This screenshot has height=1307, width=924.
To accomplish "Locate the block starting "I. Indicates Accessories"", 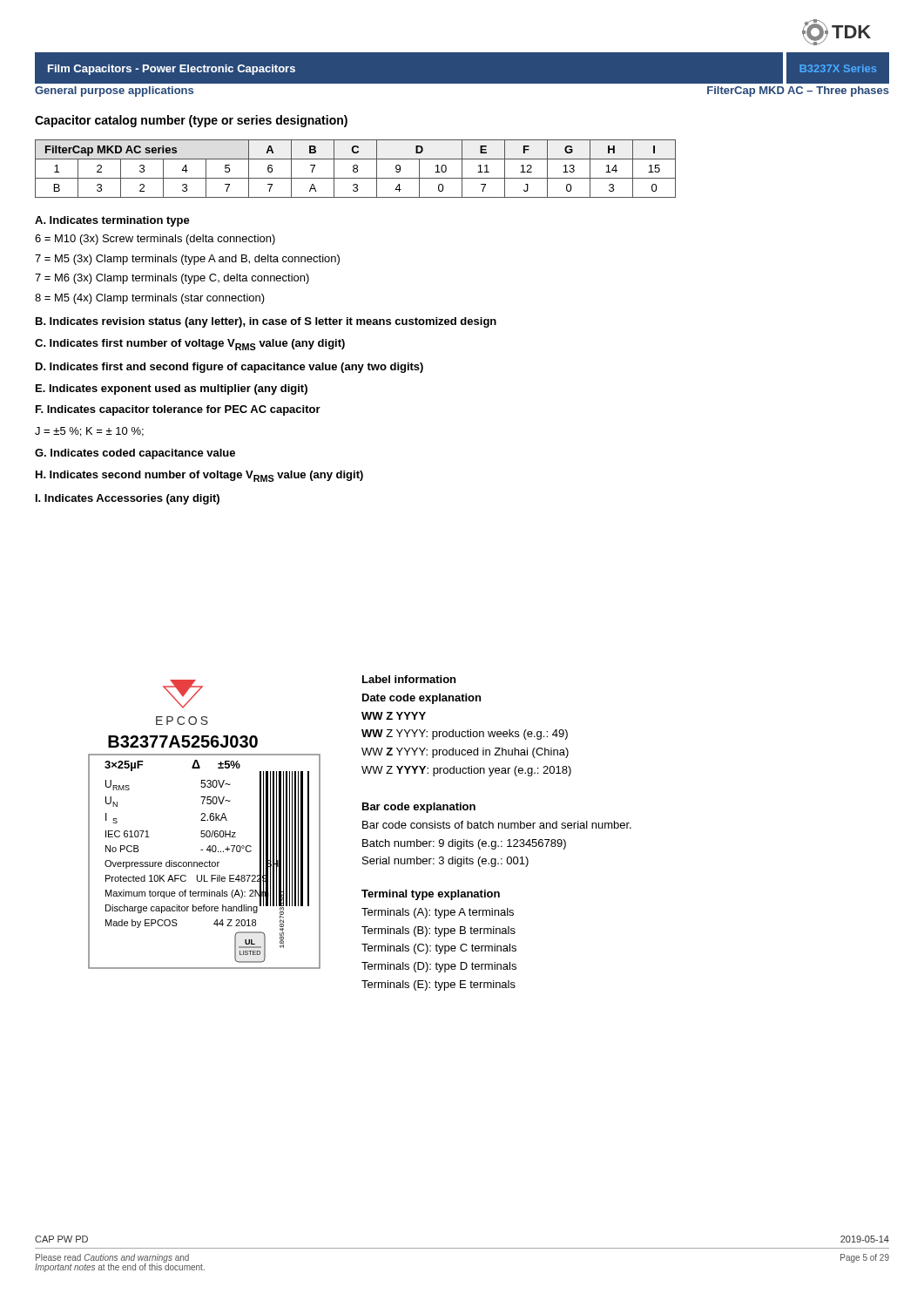I will pyautogui.click(x=127, y=498).
